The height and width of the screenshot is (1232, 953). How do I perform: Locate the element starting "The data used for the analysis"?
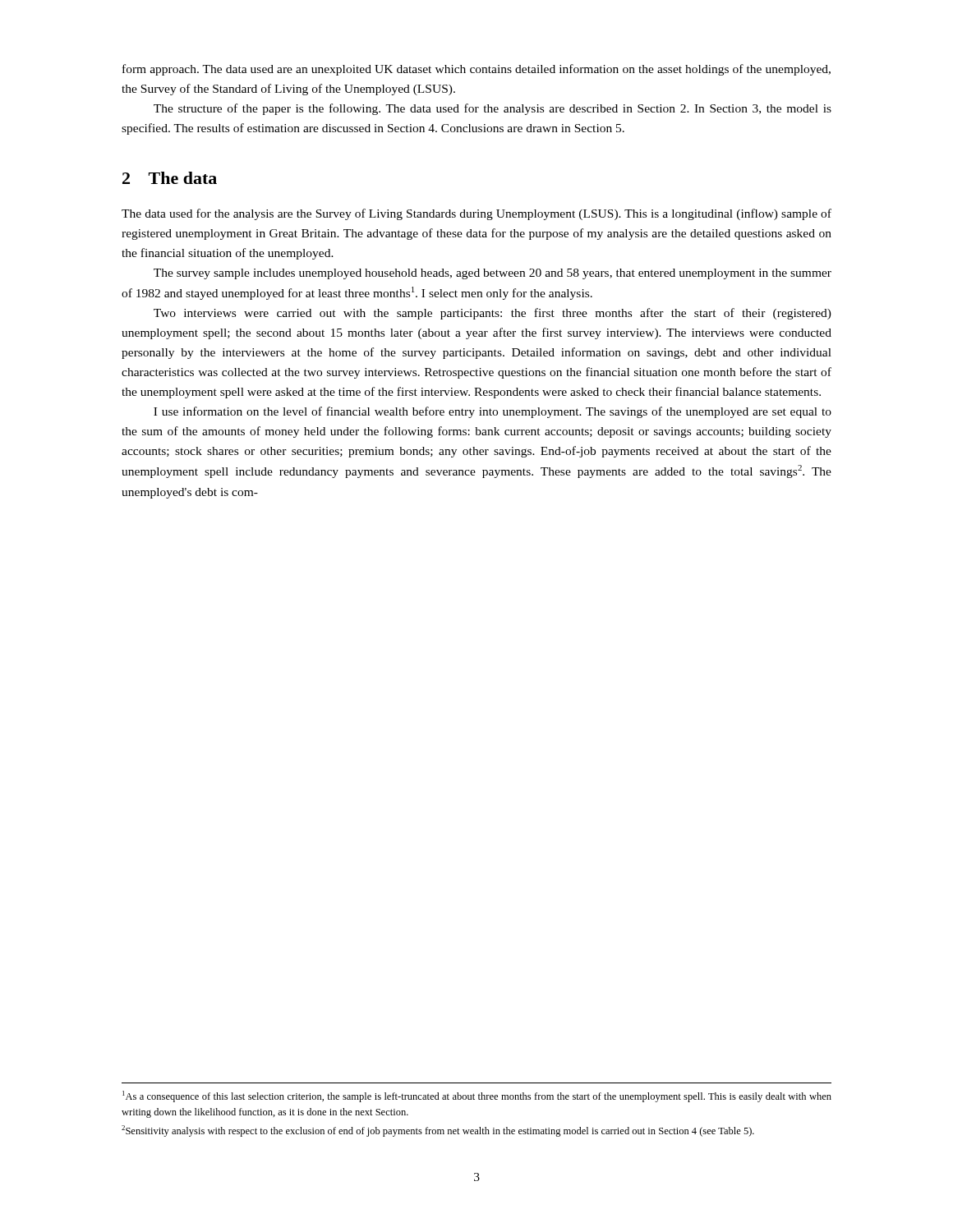pyautogui.click(x=476, y=353)
